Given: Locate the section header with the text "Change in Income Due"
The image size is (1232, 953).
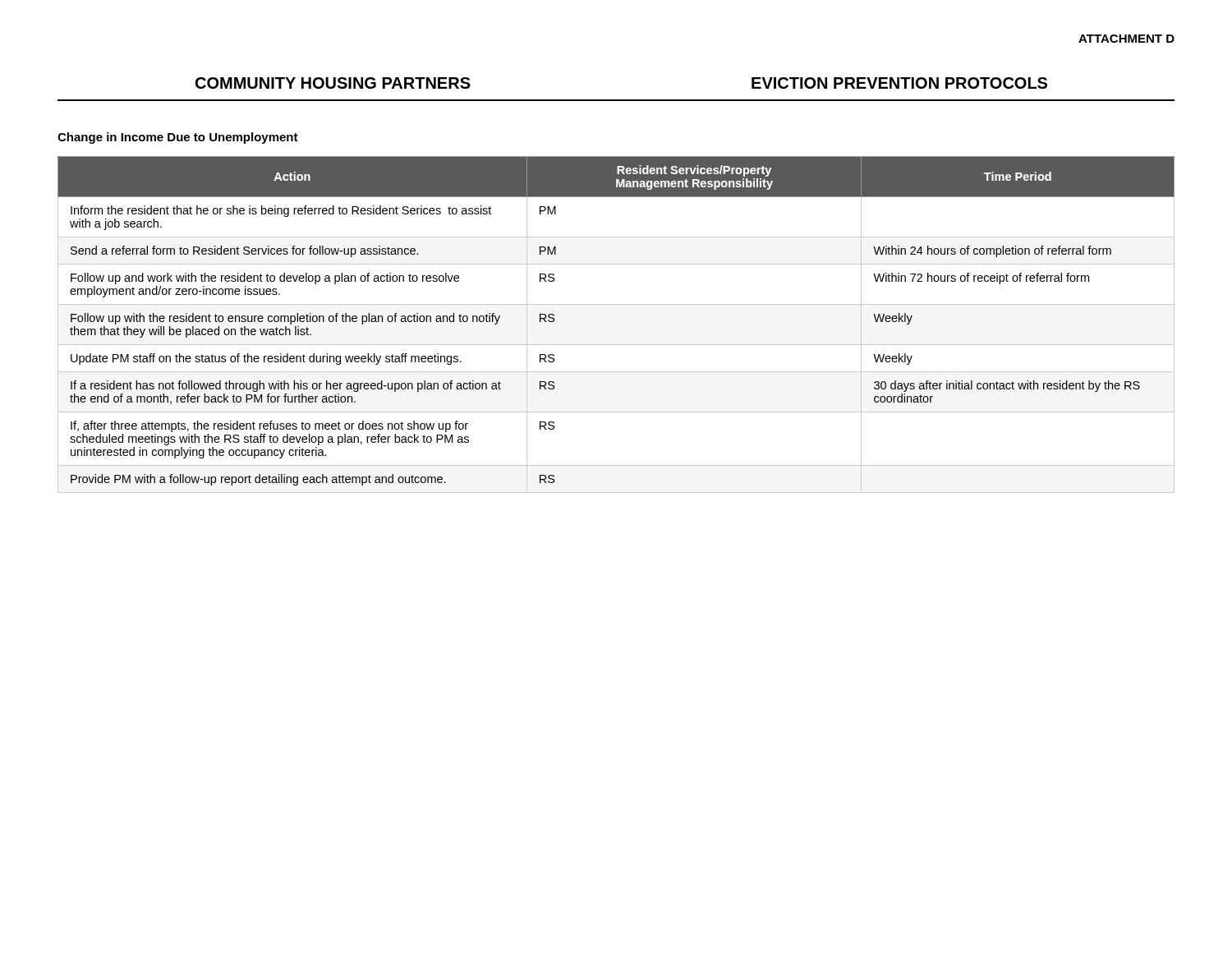Looking at the screenshot, I should 178,137.
